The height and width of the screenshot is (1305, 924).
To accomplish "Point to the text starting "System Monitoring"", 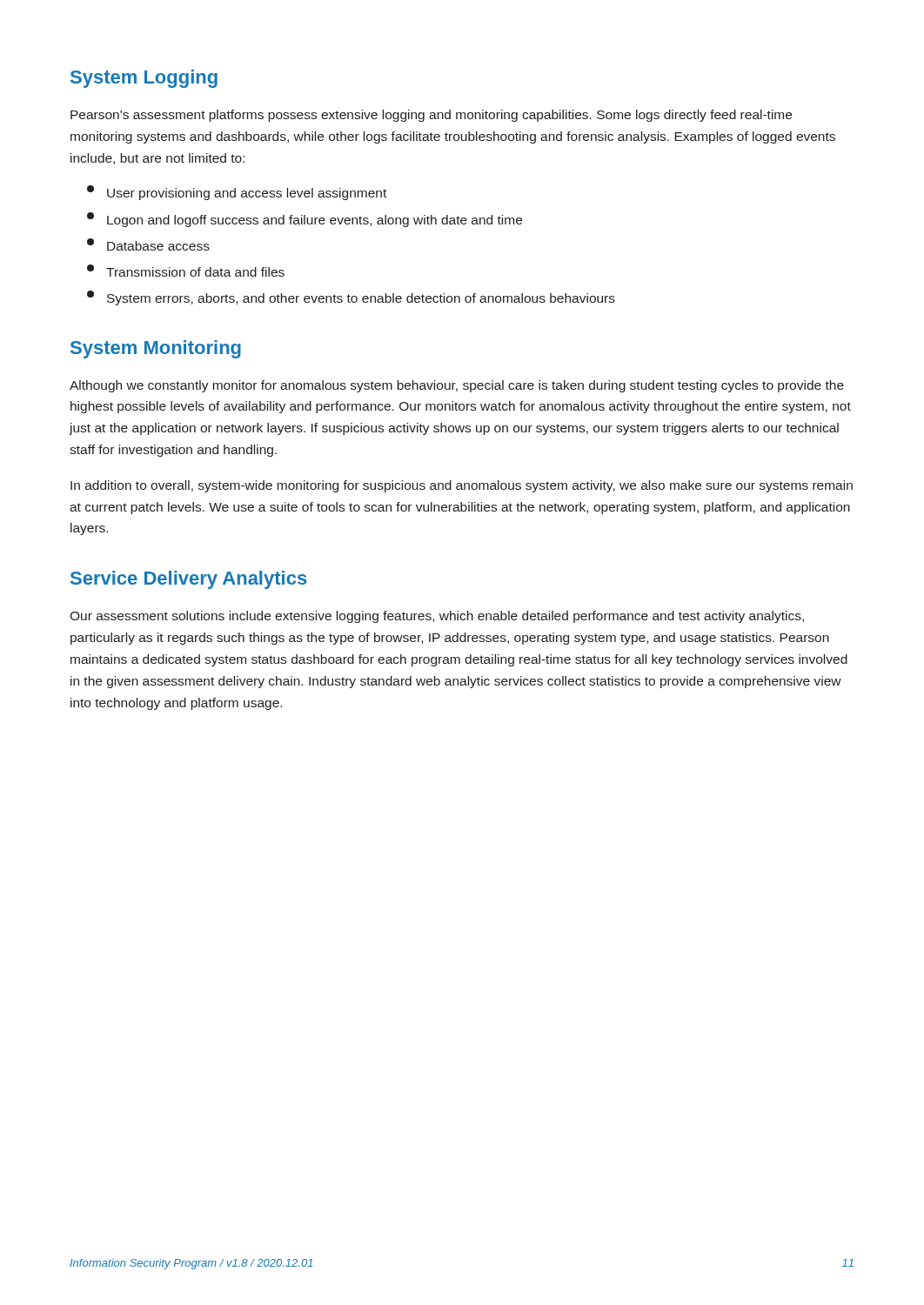I will pyautogui.click(x=156, y=347).
